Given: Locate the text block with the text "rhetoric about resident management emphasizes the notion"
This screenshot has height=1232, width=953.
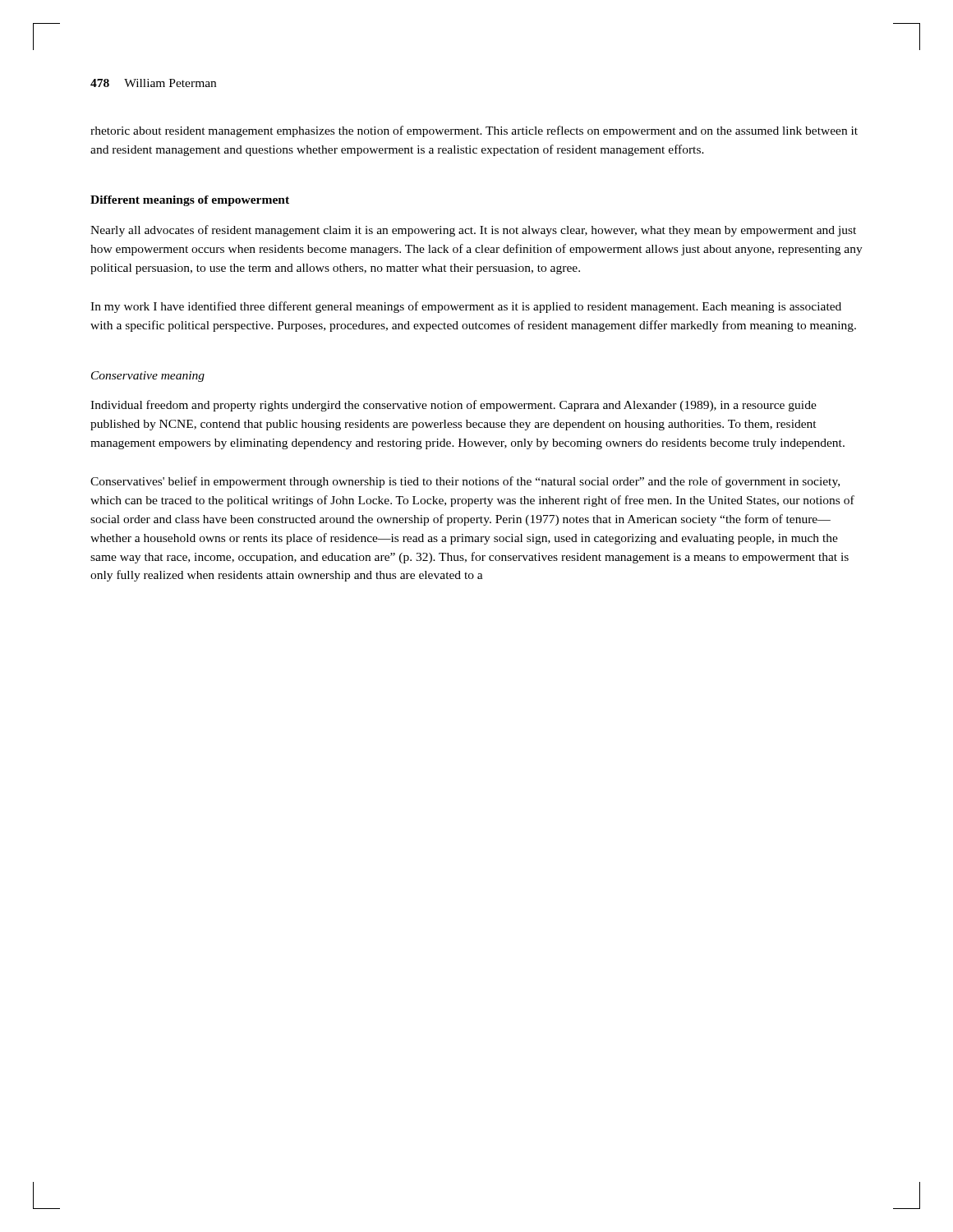Looking at the screenshot, I should pos(474,140).
